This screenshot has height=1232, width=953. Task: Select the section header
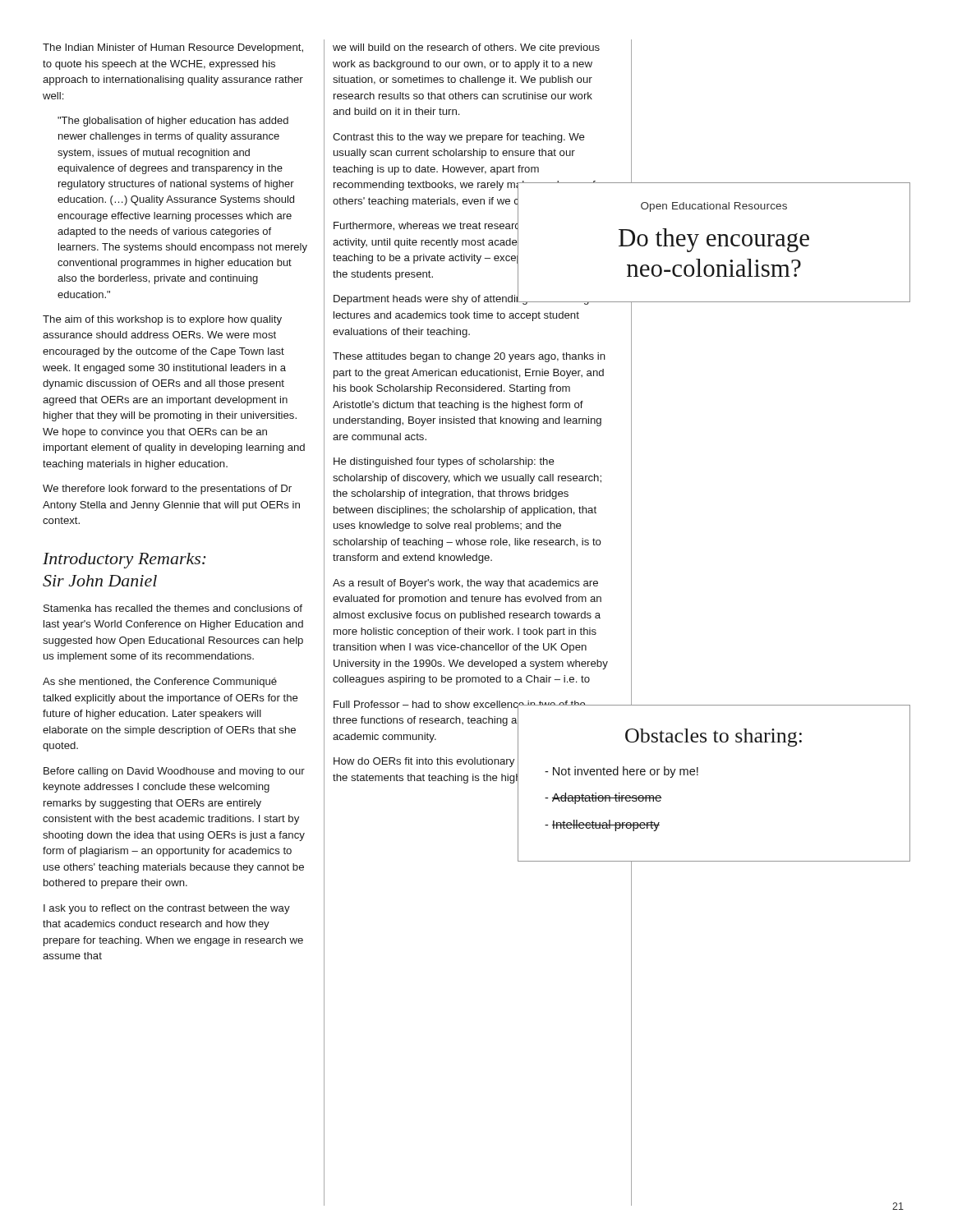(x=125, y=569)
